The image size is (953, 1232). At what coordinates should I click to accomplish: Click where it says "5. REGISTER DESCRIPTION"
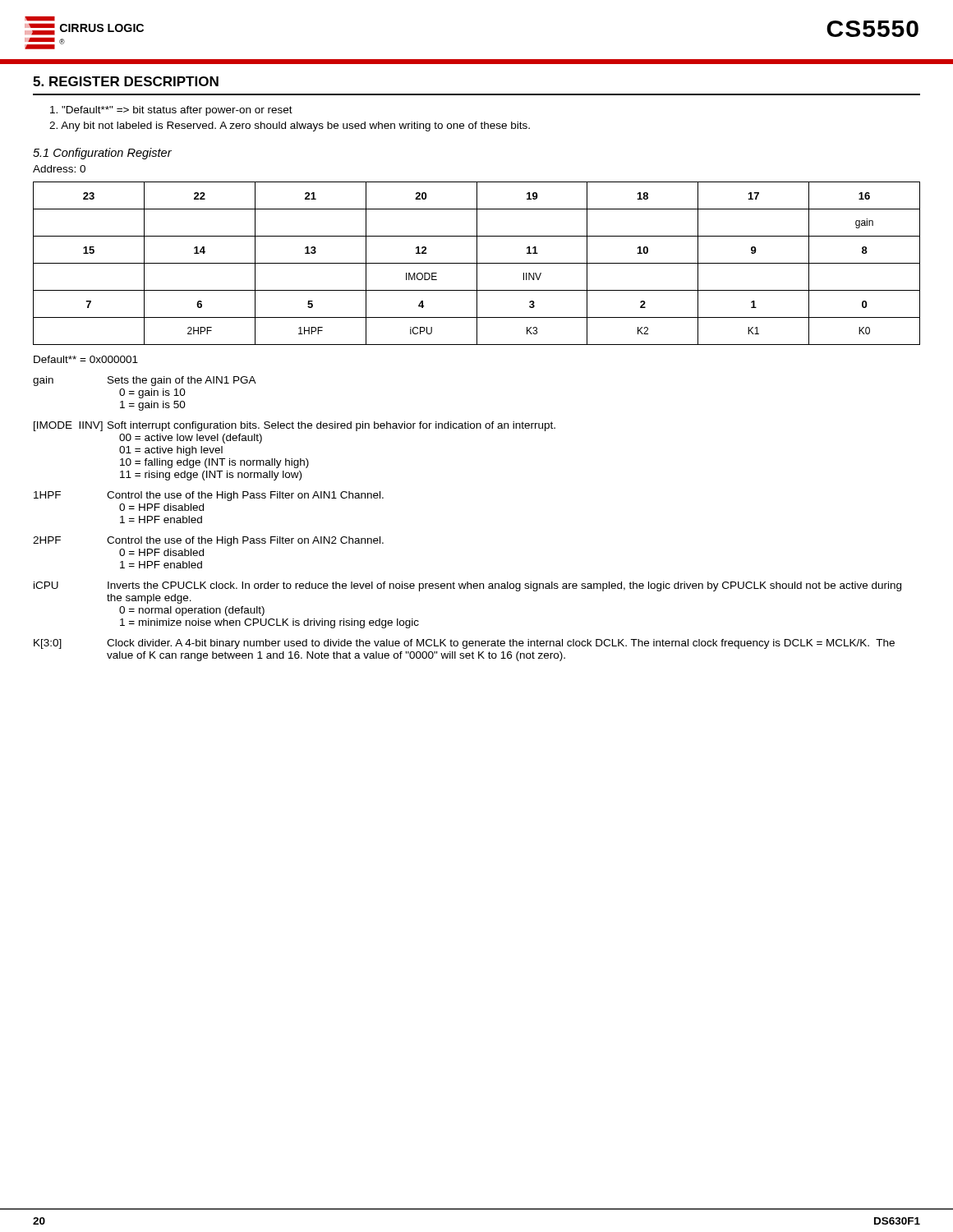(126, 82)
